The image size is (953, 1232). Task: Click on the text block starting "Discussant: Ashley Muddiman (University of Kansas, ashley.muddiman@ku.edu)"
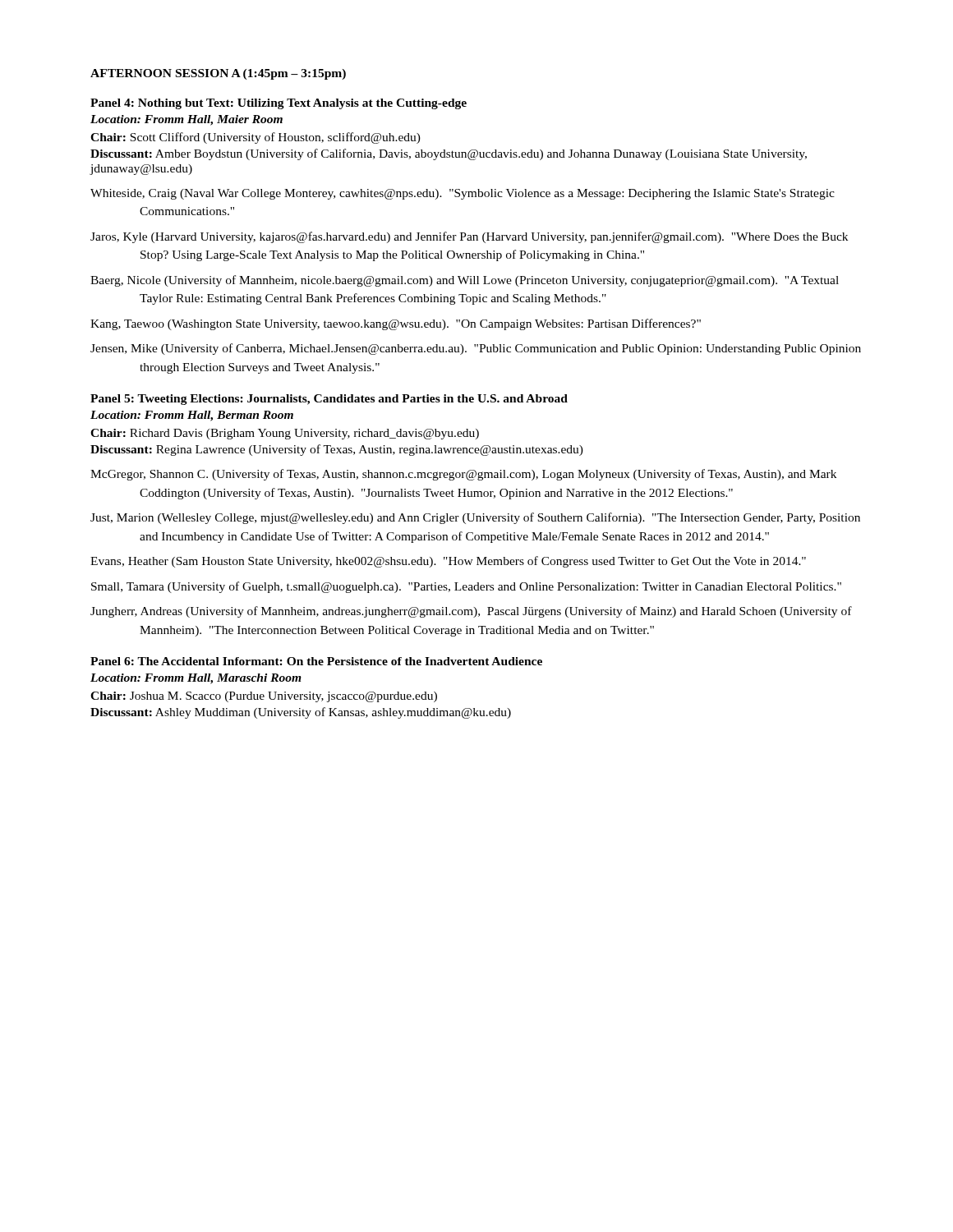point(301,712)
